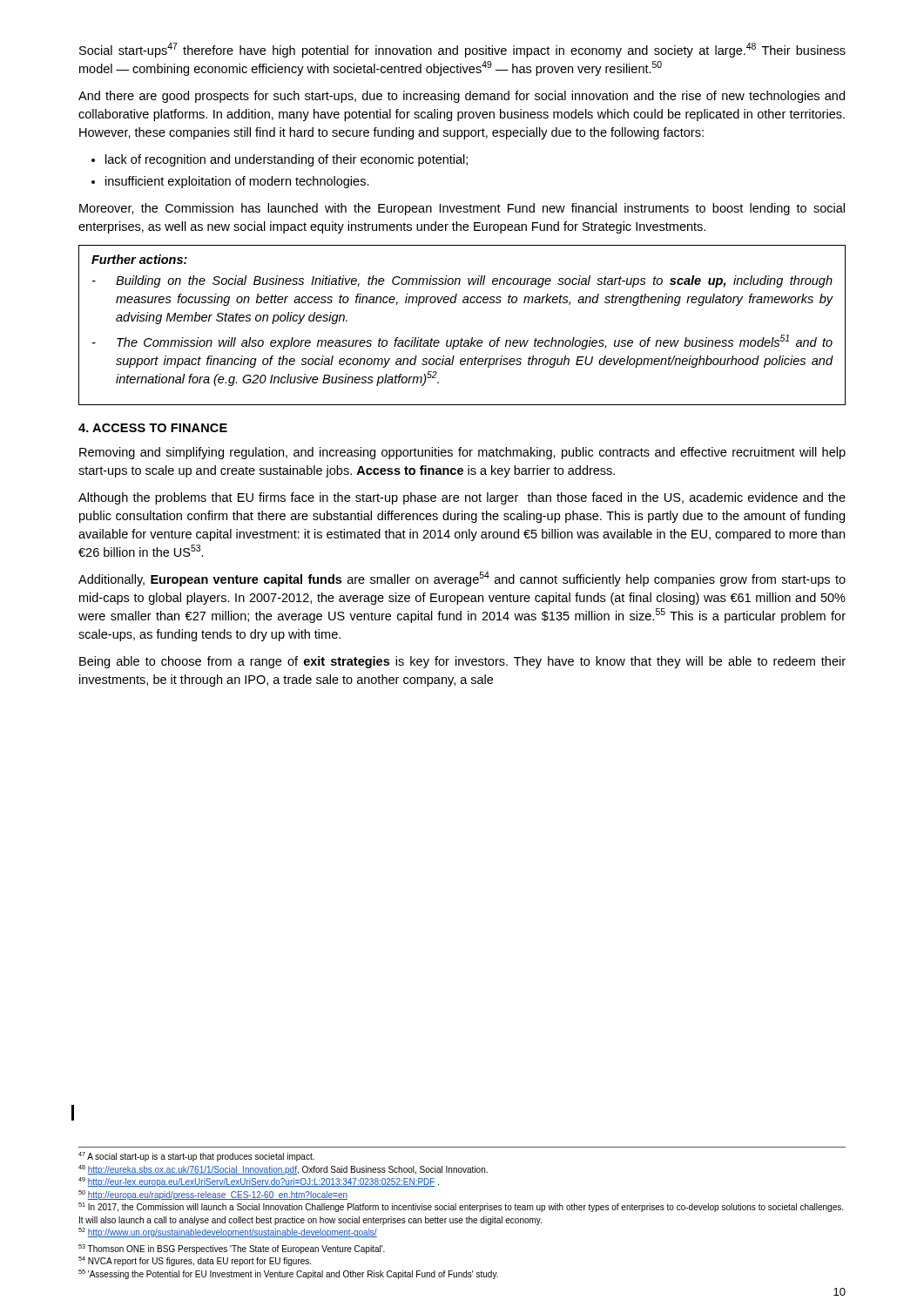Select the block starting "Further actions:"

coord(140,260)
